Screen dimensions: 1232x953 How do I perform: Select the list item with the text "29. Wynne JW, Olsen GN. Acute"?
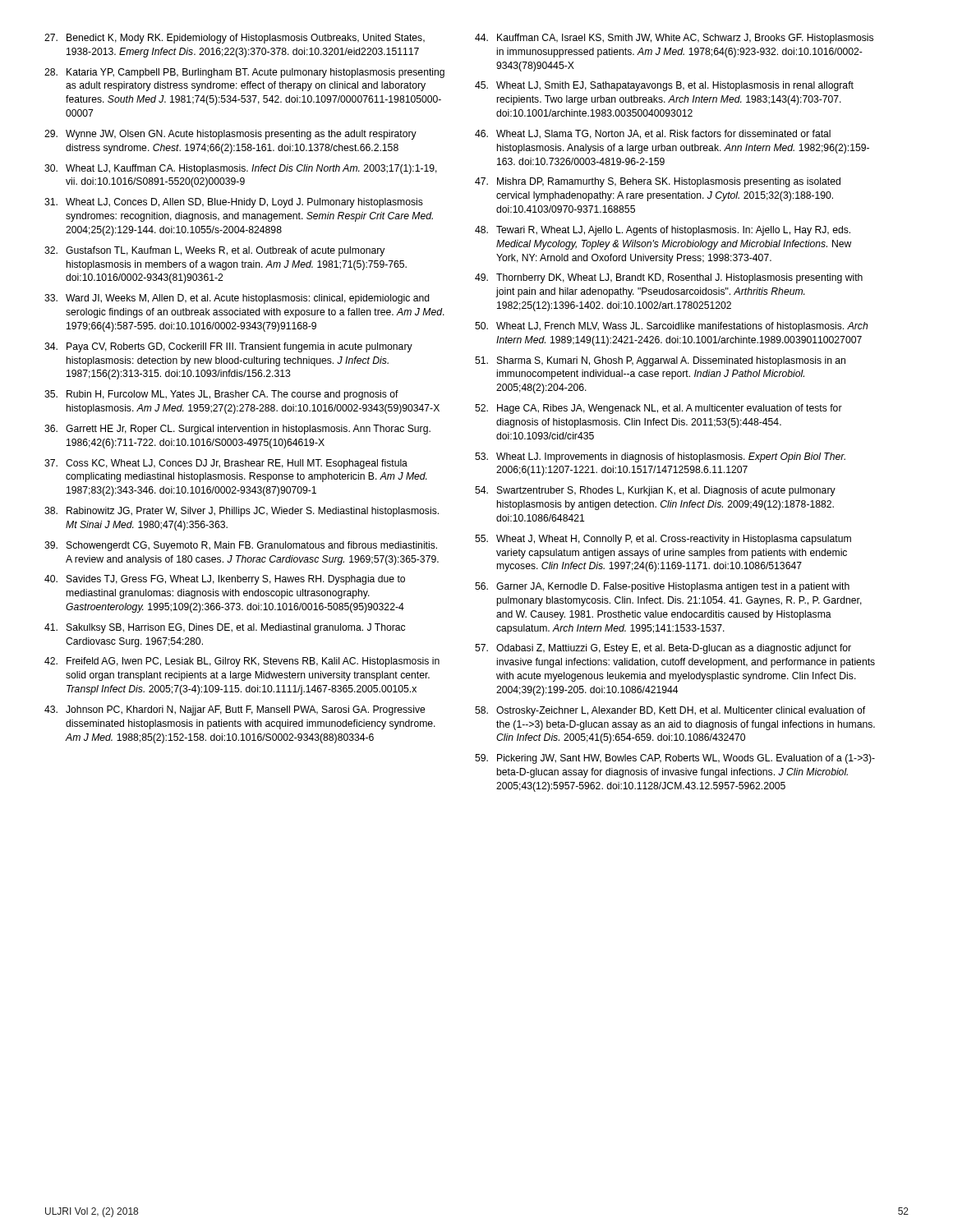pyautogui.click(x=245, y=141)
